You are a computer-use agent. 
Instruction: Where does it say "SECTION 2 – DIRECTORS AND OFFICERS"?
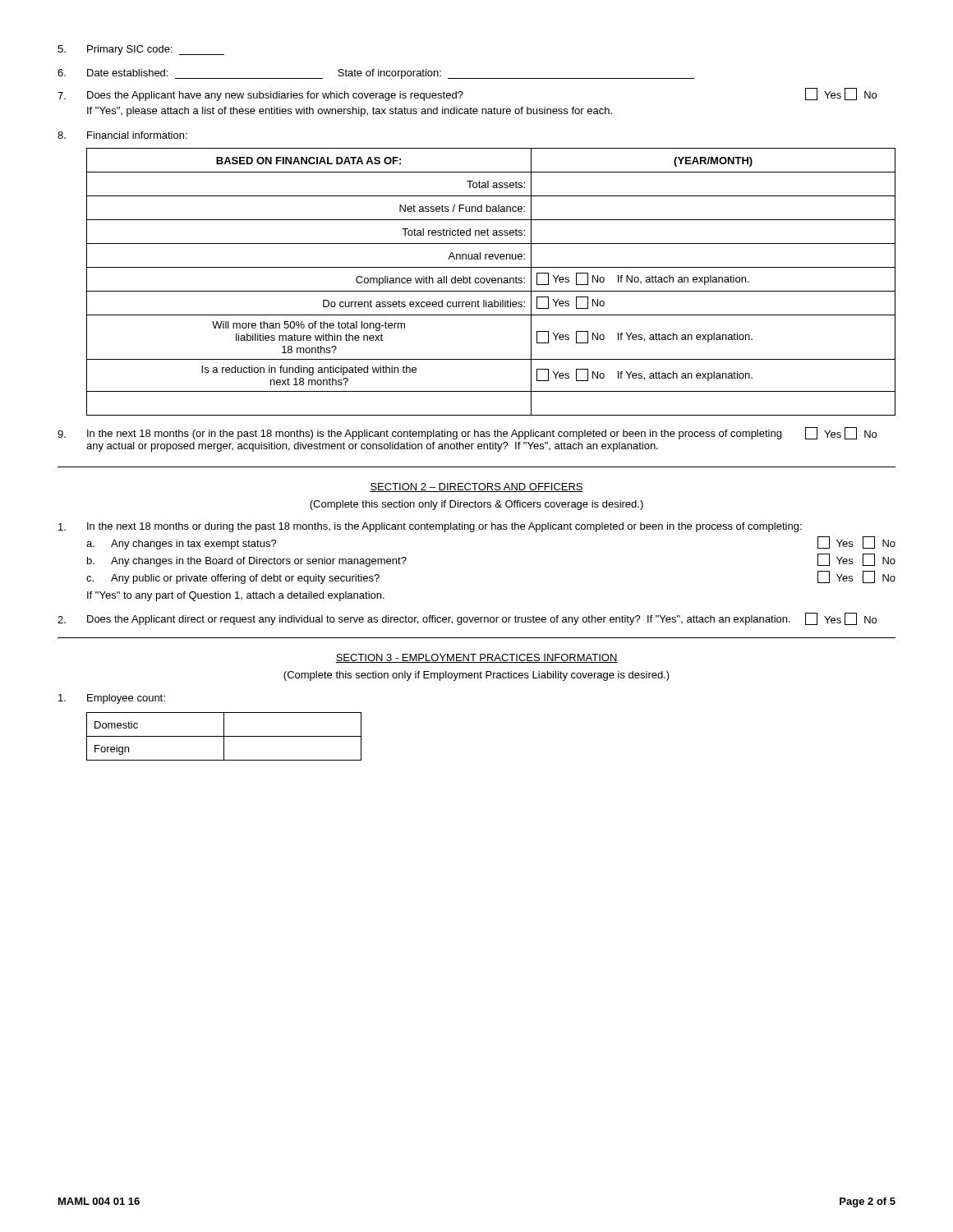pyautogui.click(x=476, y=487)
